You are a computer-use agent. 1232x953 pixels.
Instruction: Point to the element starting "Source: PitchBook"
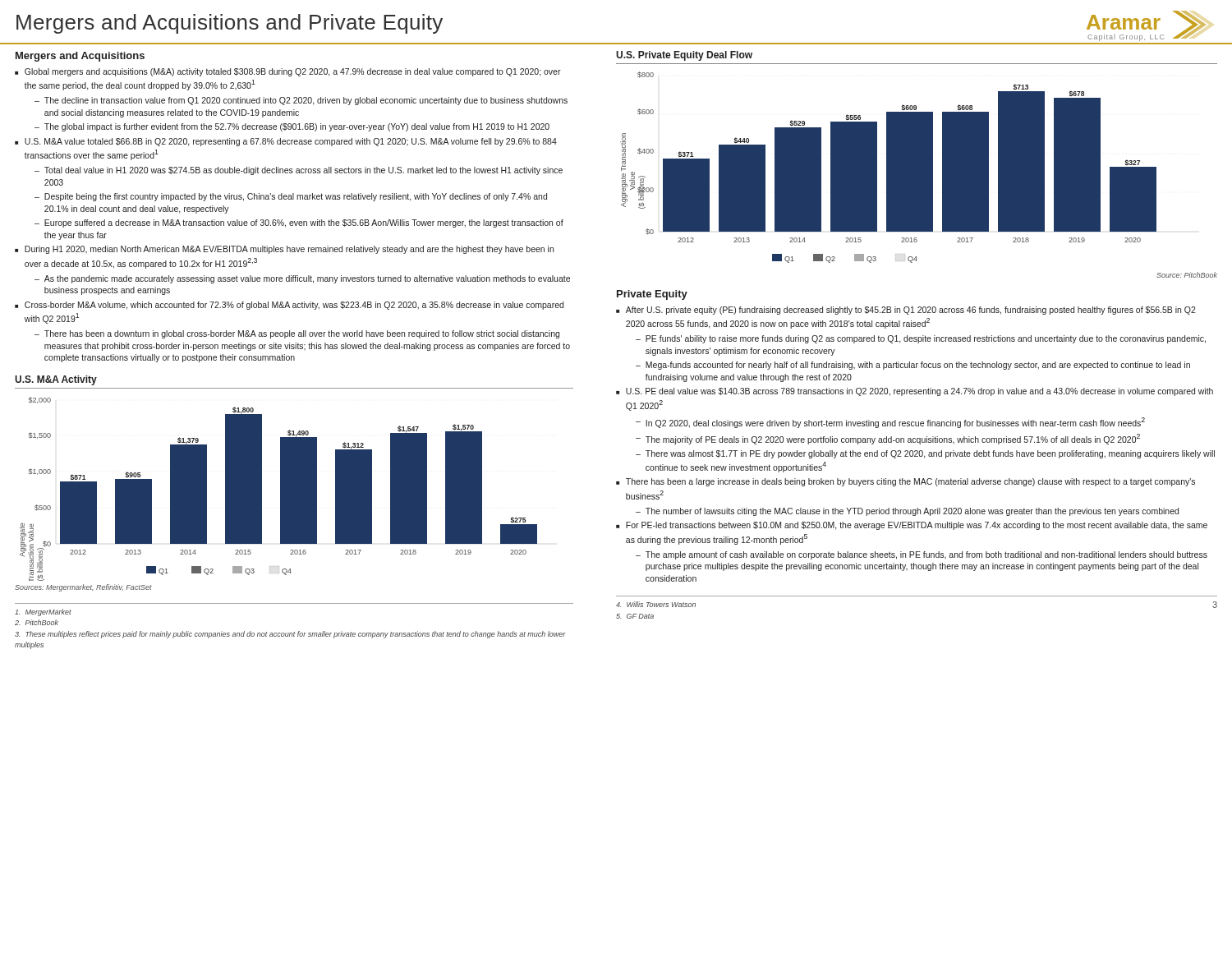[1187, 275]
